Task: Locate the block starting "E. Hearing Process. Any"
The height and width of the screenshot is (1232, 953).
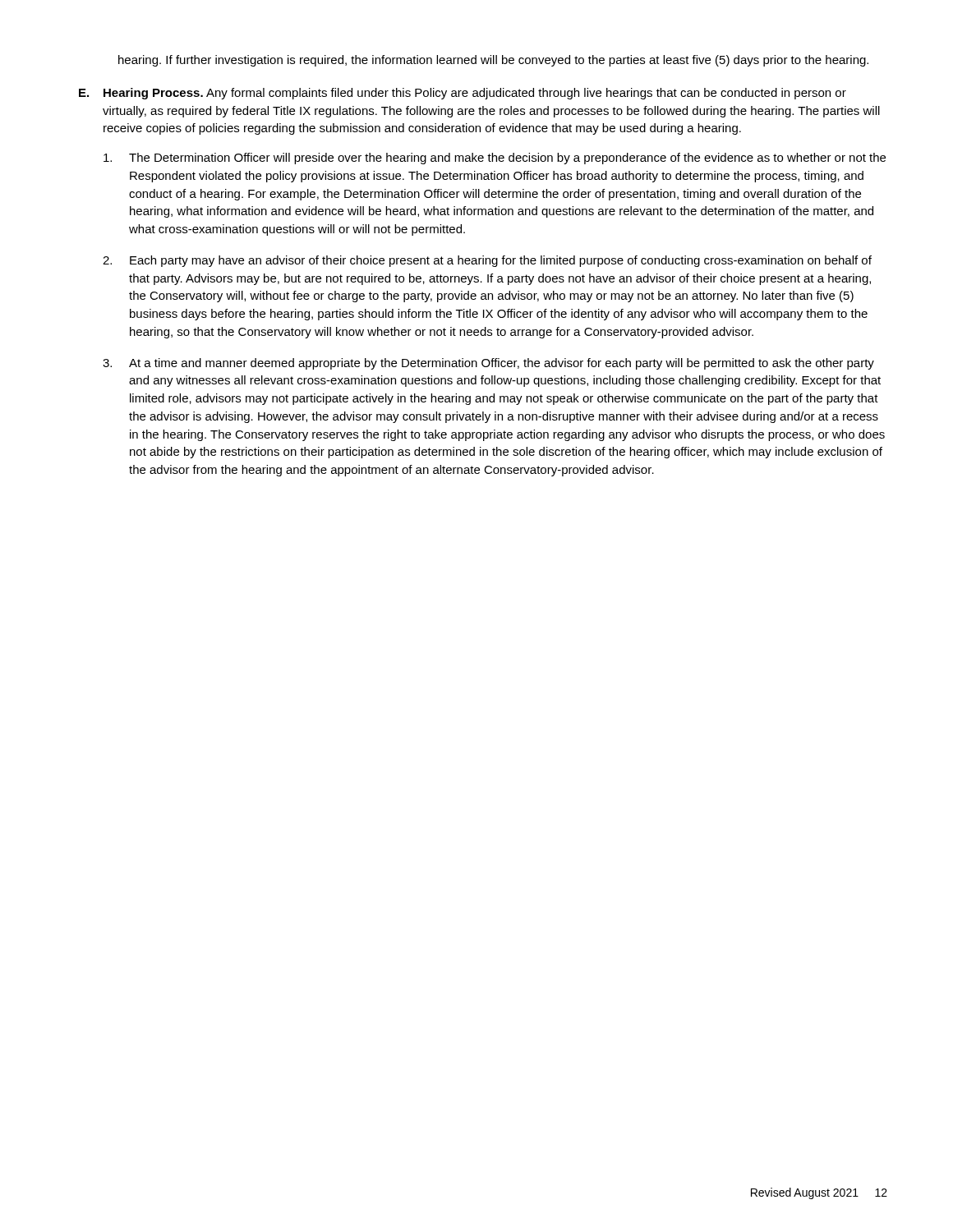Action: [x=483, y=288]
